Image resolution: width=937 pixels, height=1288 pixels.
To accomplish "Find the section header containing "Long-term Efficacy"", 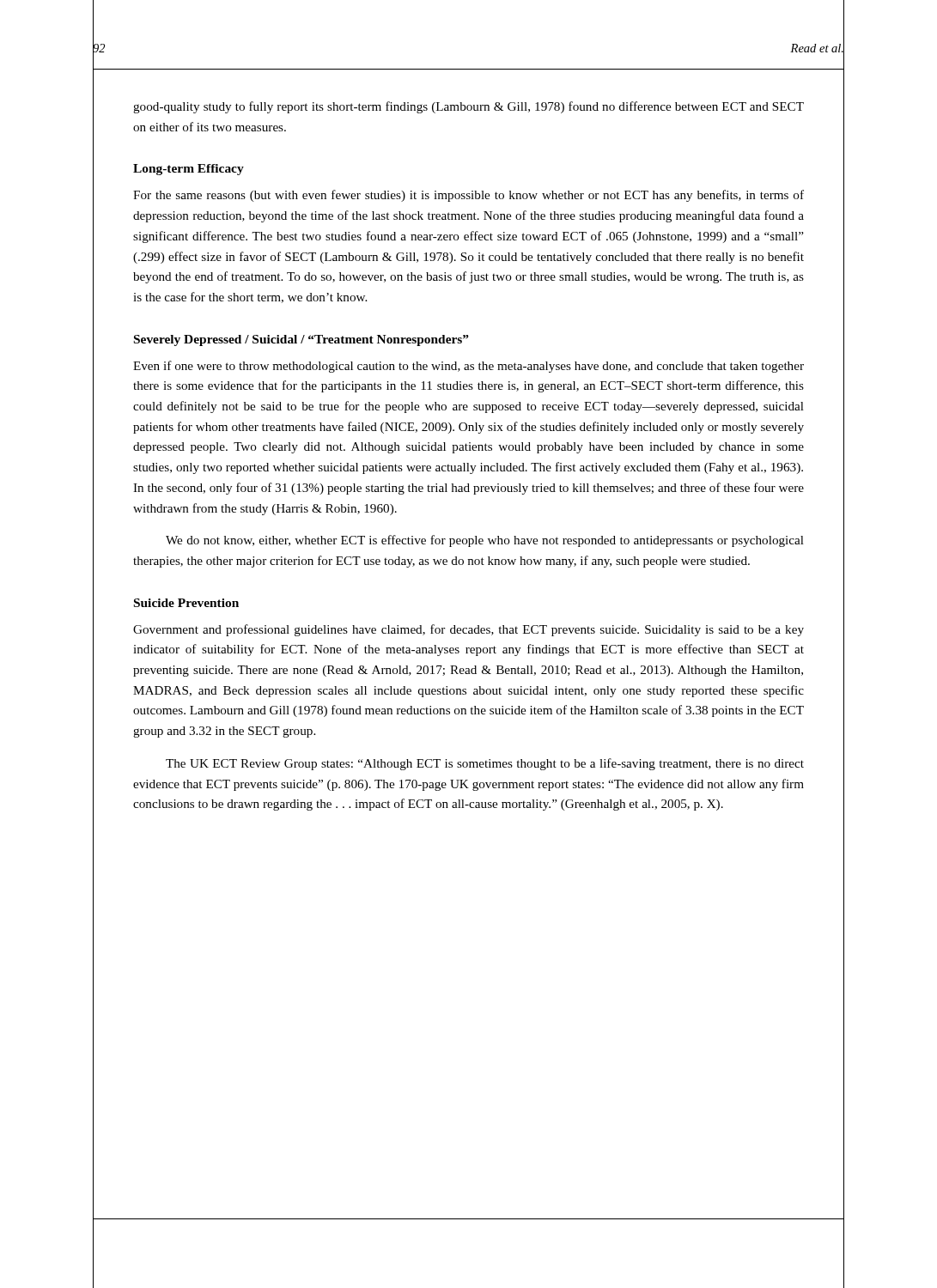I will point(188,168).
